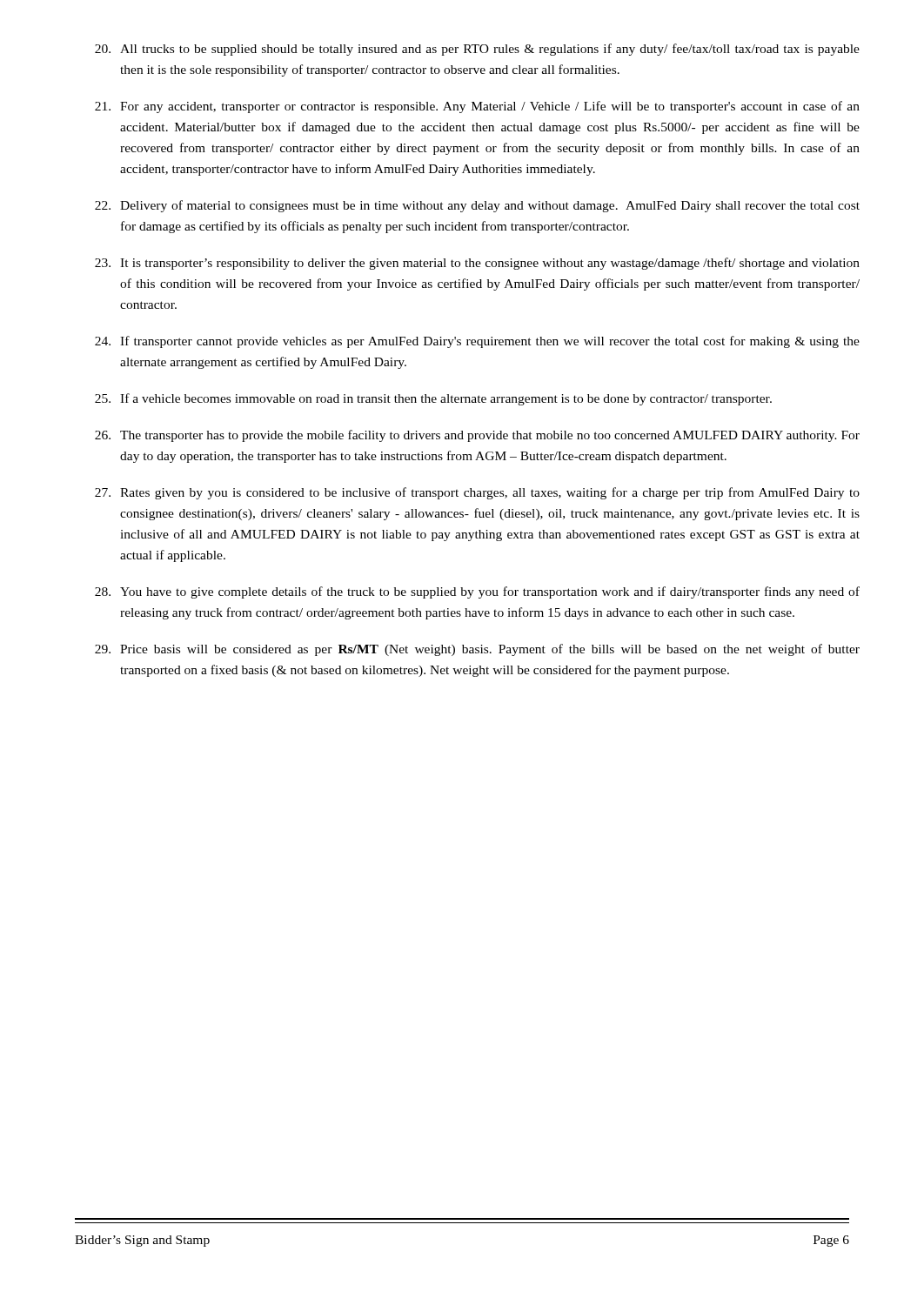Select the text block starting "21. For any"
Image resolution: width=924 pixels, height=1305 pixels.
(x=467, y=138)
